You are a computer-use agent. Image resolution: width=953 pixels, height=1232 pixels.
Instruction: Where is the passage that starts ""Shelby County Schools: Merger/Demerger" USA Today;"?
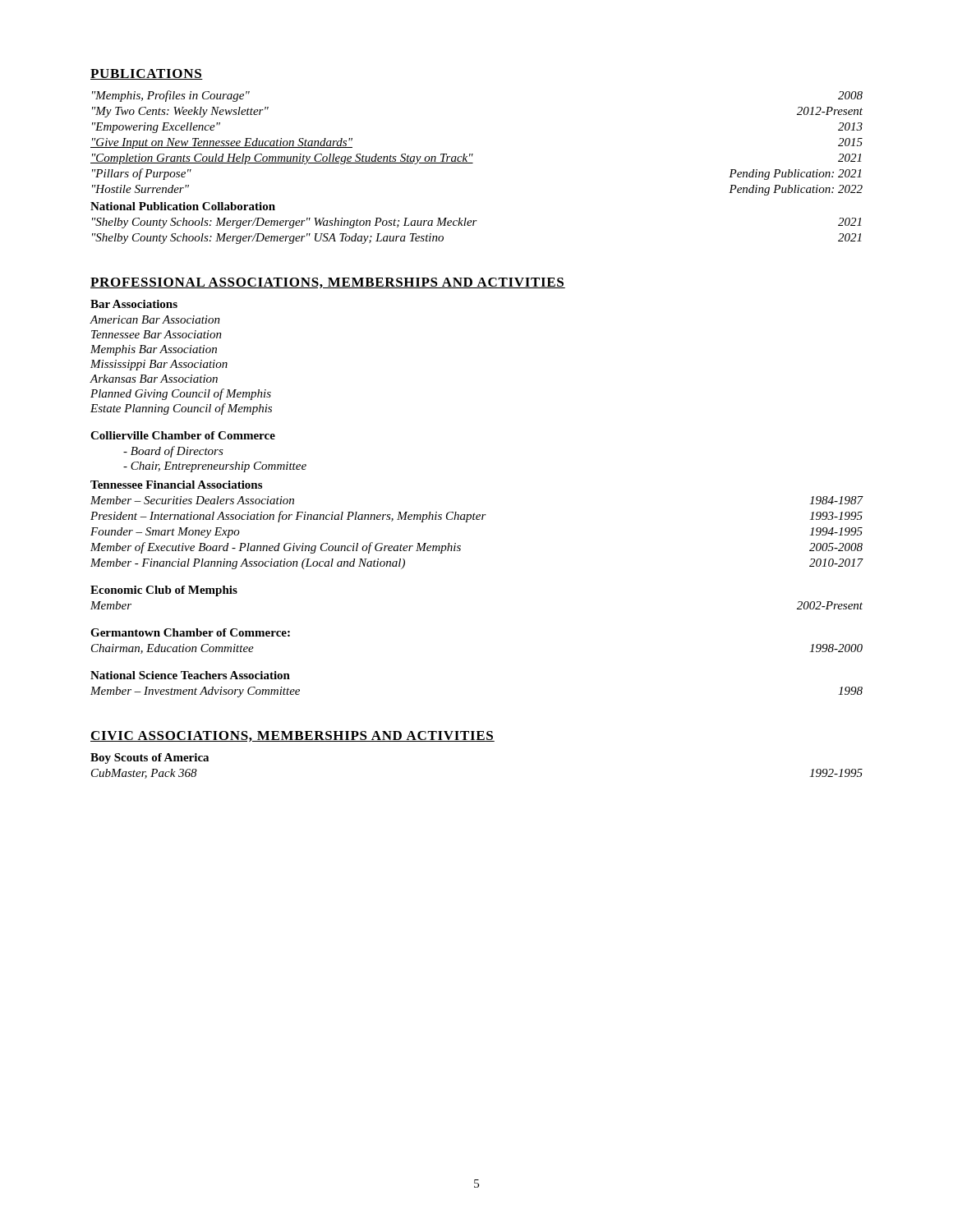click(262, 239)
